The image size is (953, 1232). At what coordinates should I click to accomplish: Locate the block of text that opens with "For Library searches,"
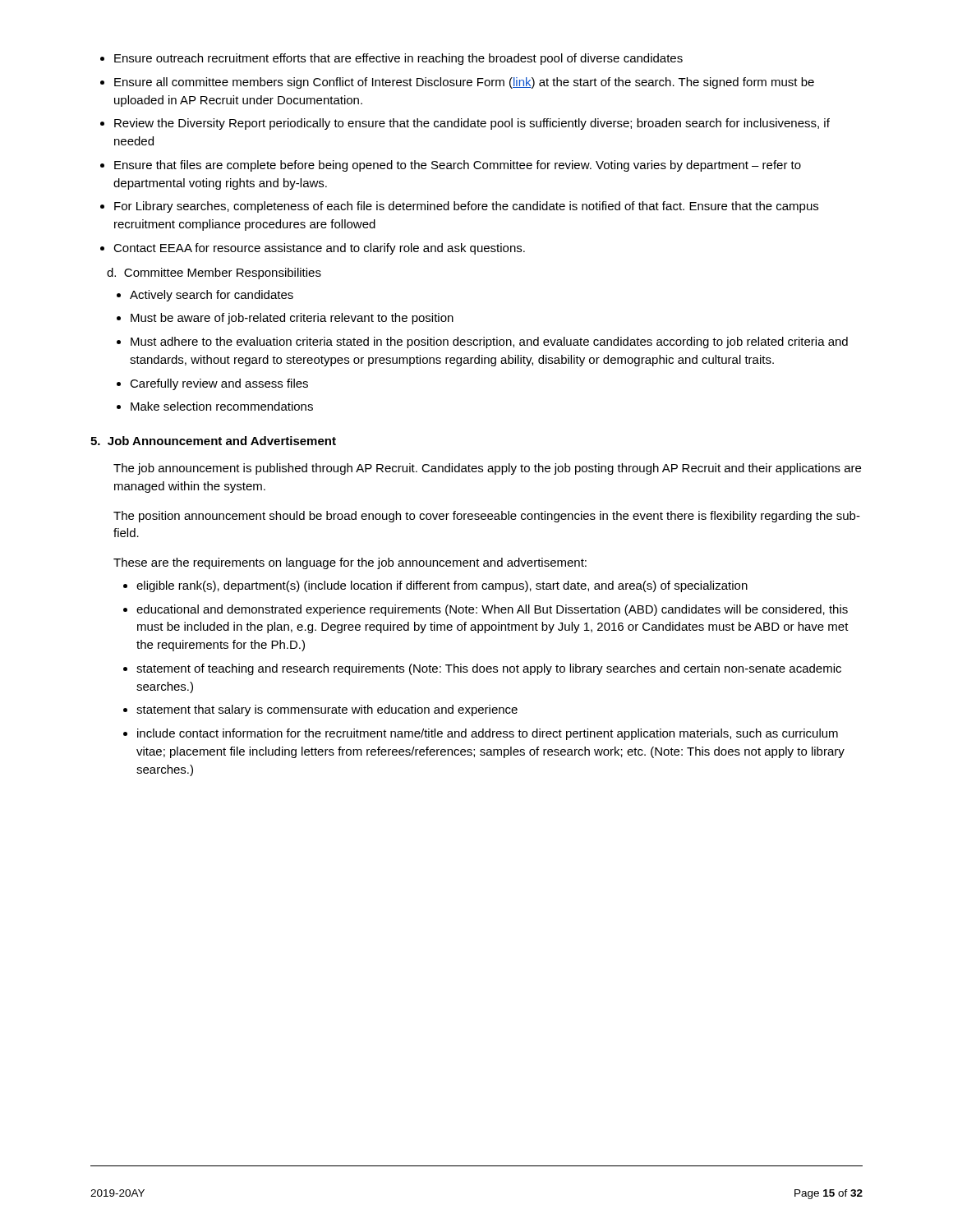pyautogui.click(x=466, y=215)
